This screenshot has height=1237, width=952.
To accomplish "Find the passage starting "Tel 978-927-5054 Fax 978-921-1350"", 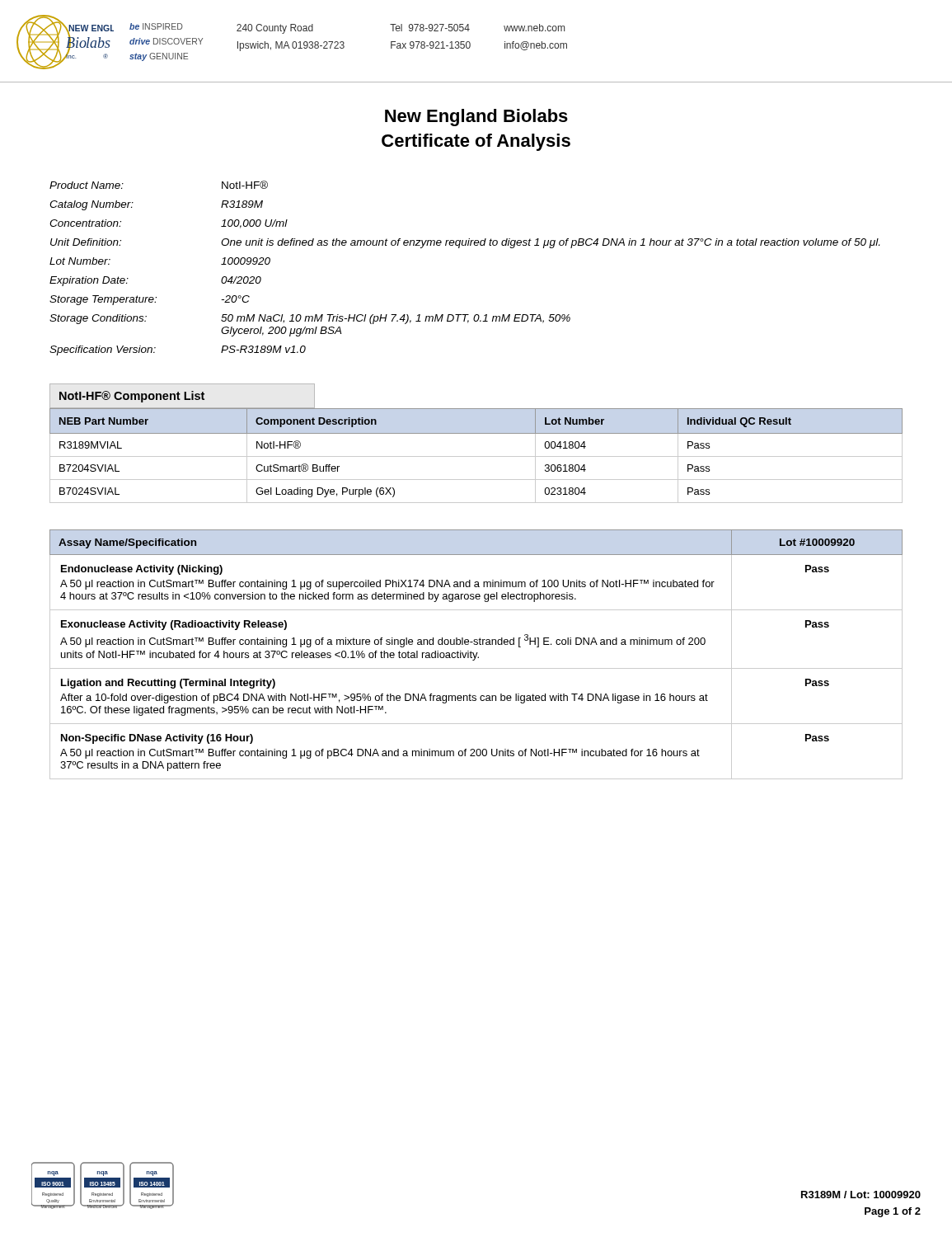I will (430, 37).
